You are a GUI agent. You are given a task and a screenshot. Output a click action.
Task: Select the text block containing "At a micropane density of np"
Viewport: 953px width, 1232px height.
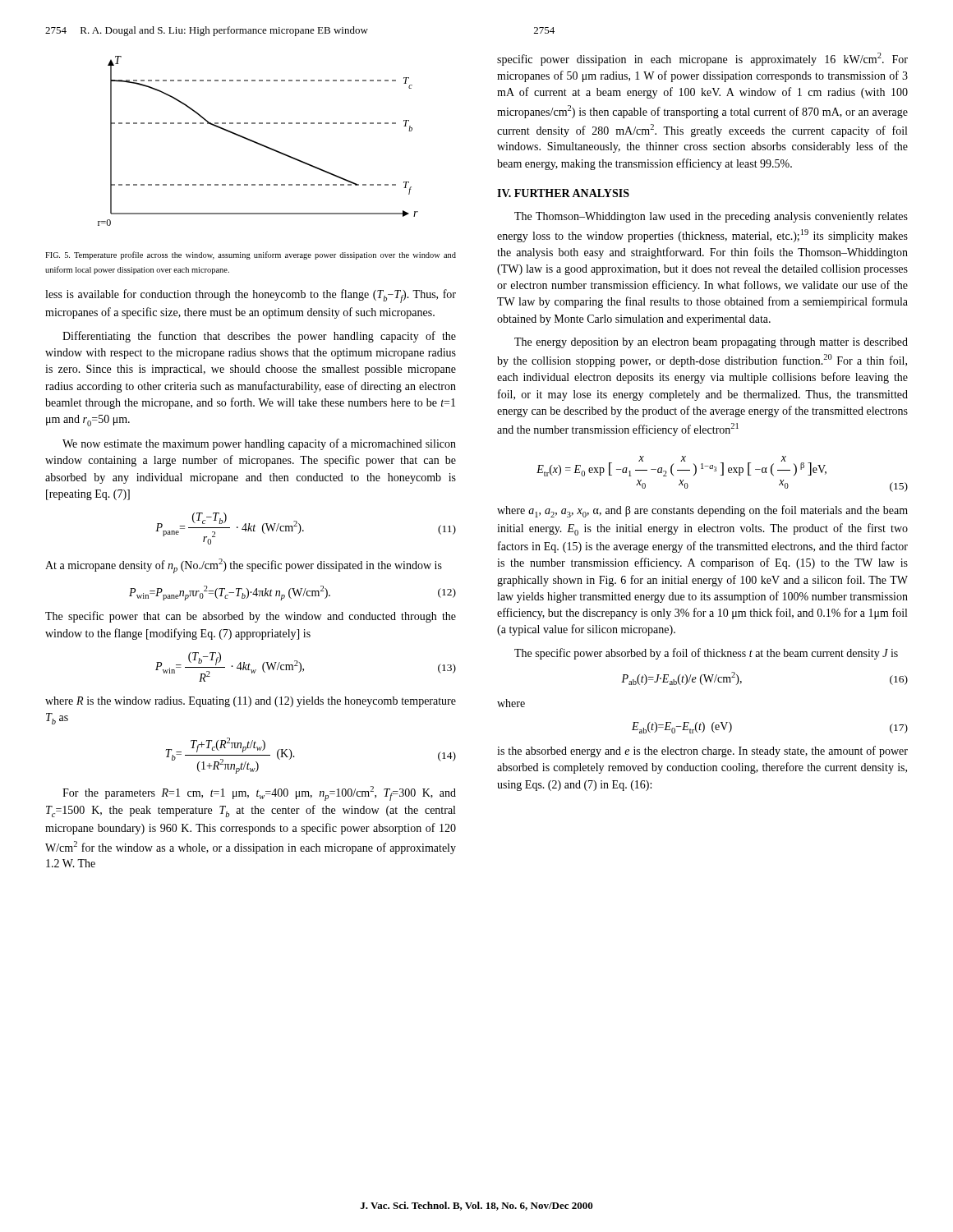244,565
